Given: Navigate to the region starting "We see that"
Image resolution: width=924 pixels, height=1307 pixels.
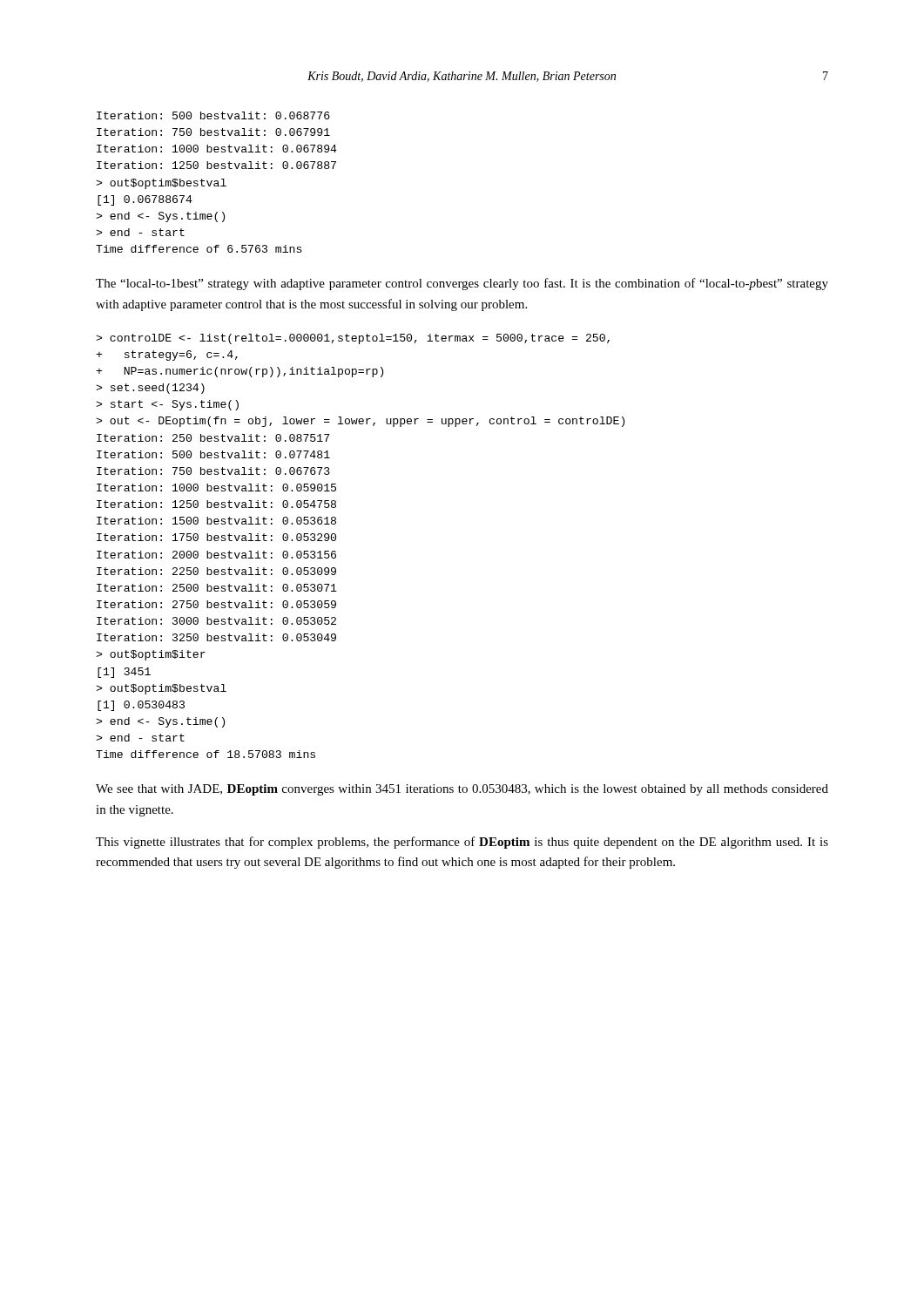Looking at the screenshot, I should click(462, 799).
